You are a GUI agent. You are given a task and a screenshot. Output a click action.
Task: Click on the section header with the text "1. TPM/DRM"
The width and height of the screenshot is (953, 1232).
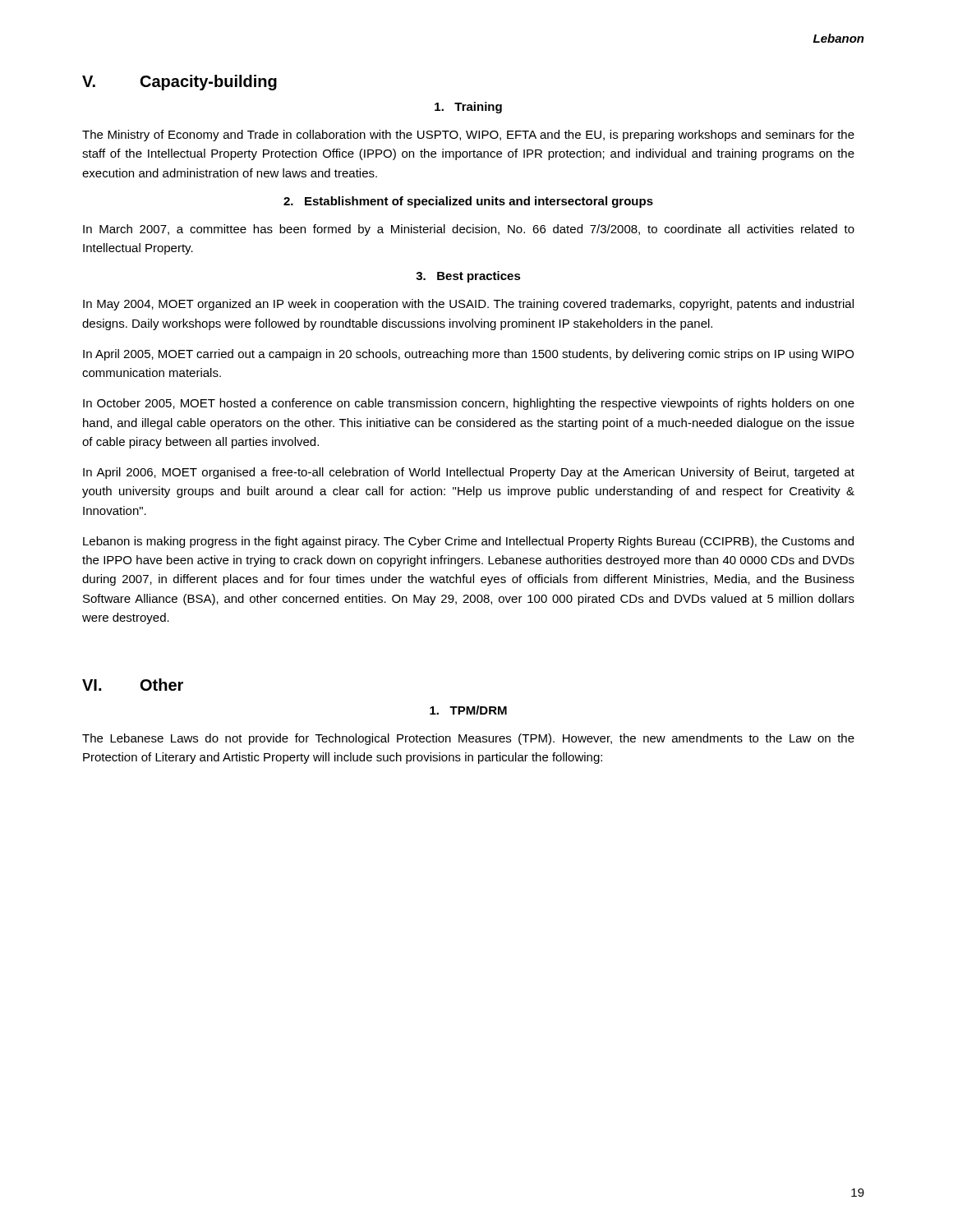click(468, 710)
